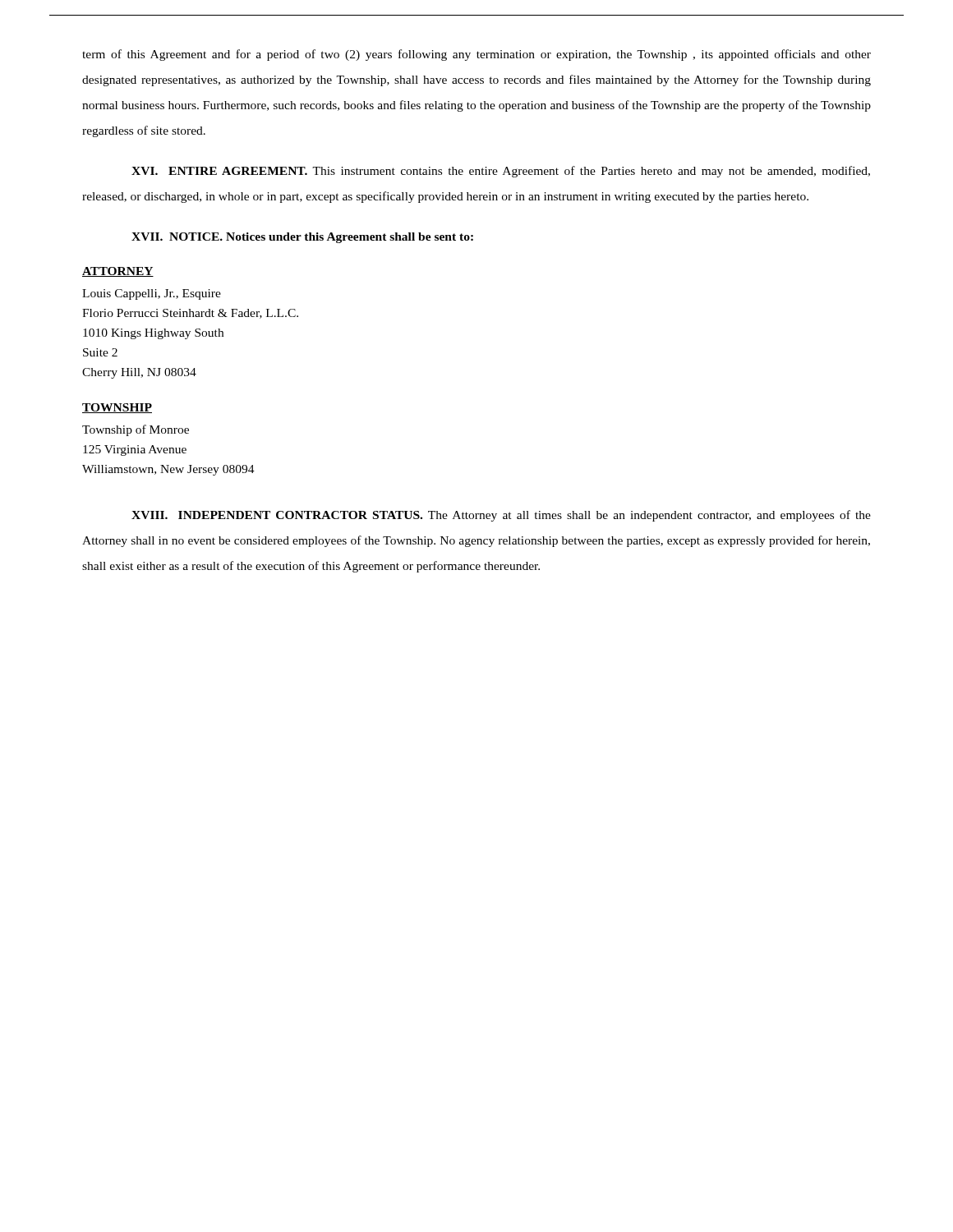Select the region starting "XVII. NOTICE. Notices under this"
953x1232 pixels.
point(303,236)
